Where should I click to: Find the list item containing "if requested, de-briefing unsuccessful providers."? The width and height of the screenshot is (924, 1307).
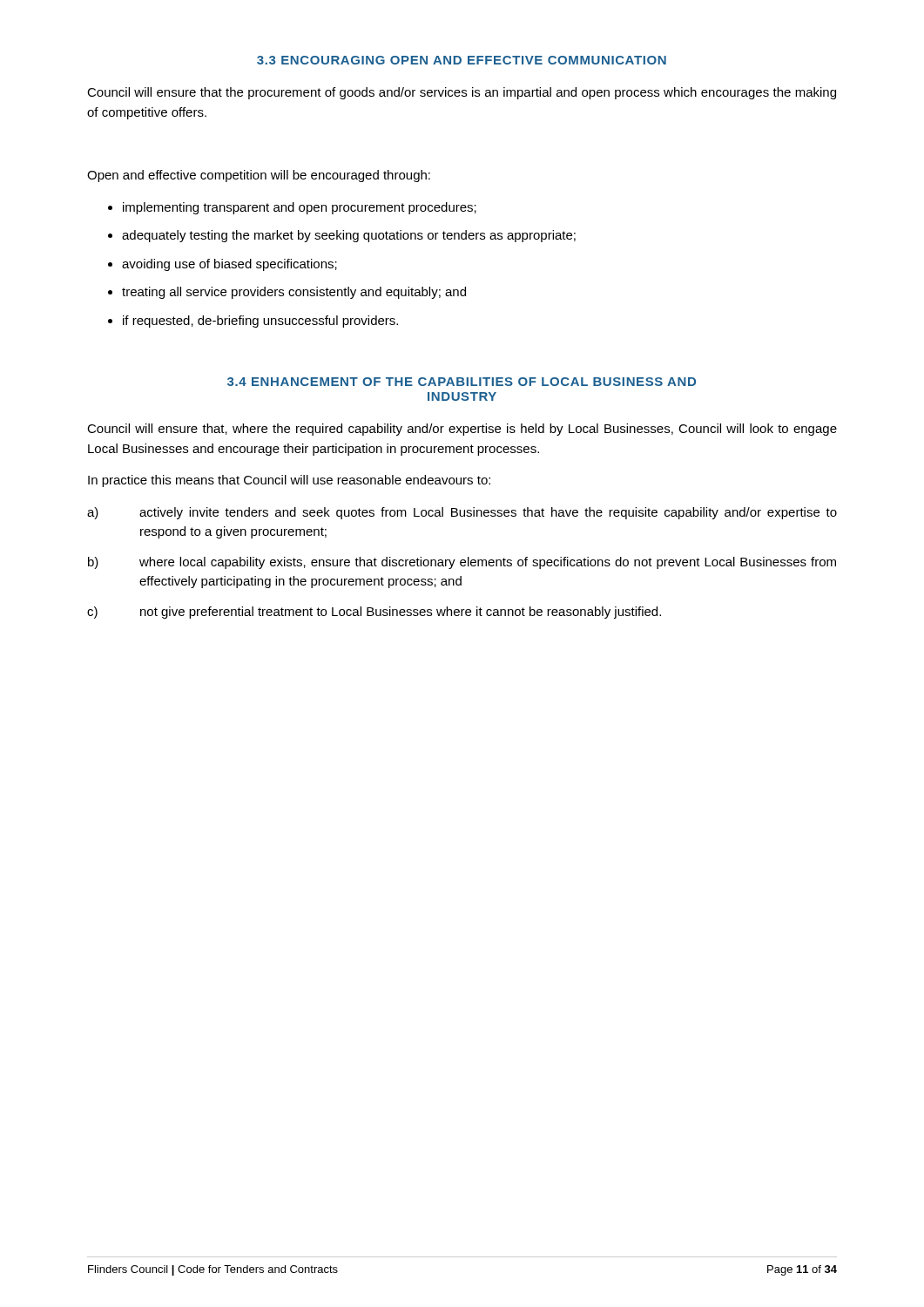coord(261,320)
